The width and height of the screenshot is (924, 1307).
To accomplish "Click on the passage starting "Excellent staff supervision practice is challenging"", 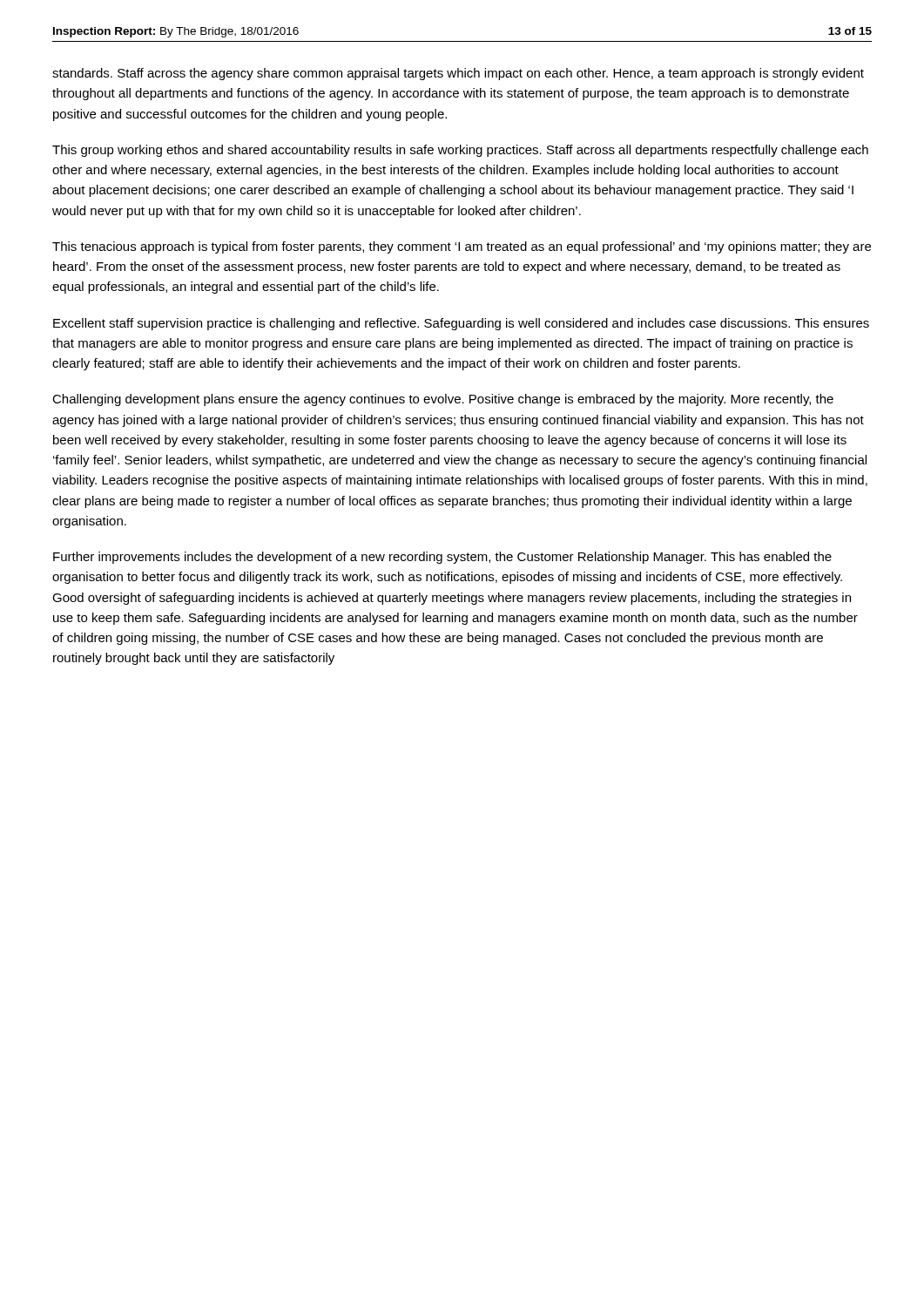I will point(461,343).
